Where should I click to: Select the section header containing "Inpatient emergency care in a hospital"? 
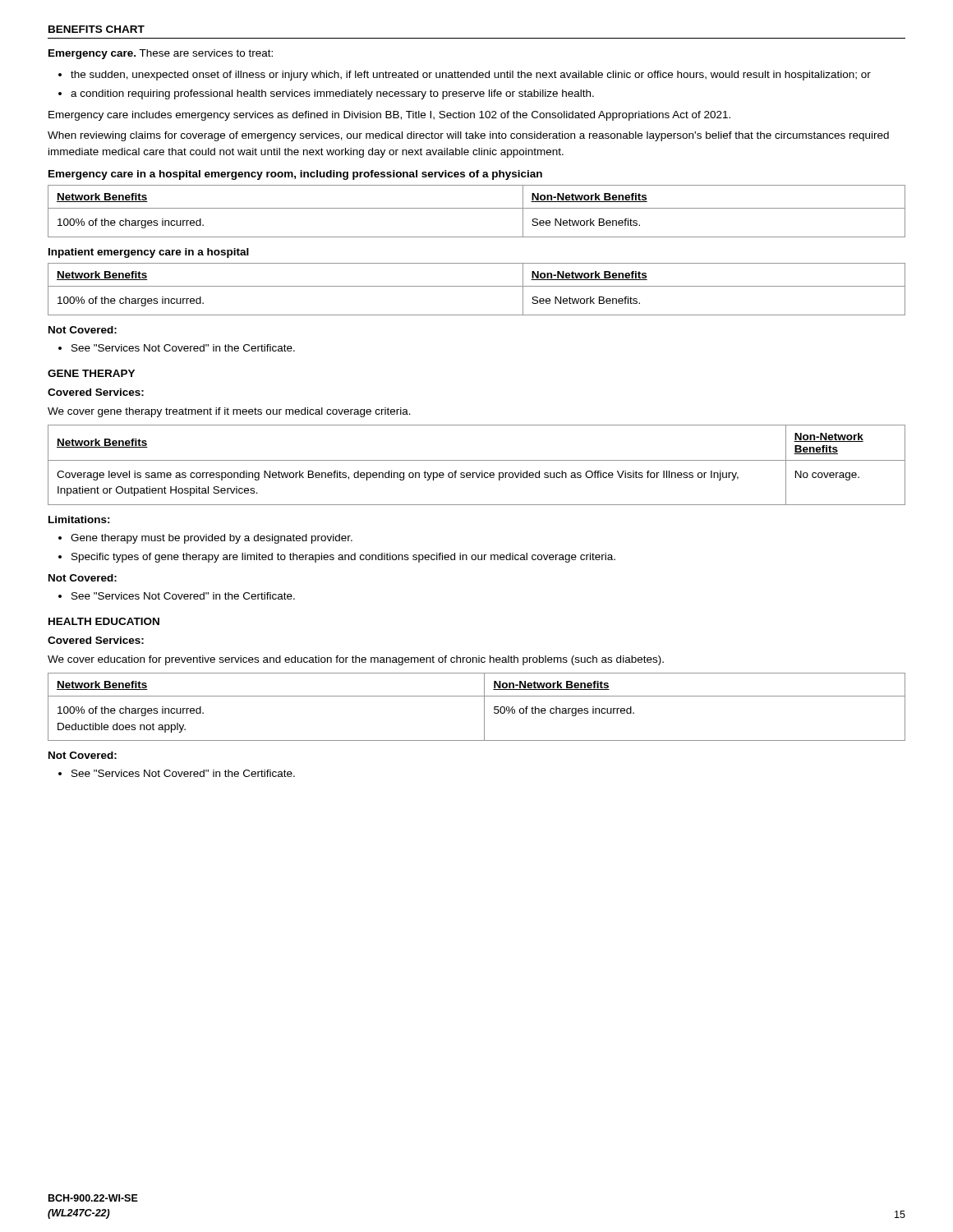coord(148,252)
